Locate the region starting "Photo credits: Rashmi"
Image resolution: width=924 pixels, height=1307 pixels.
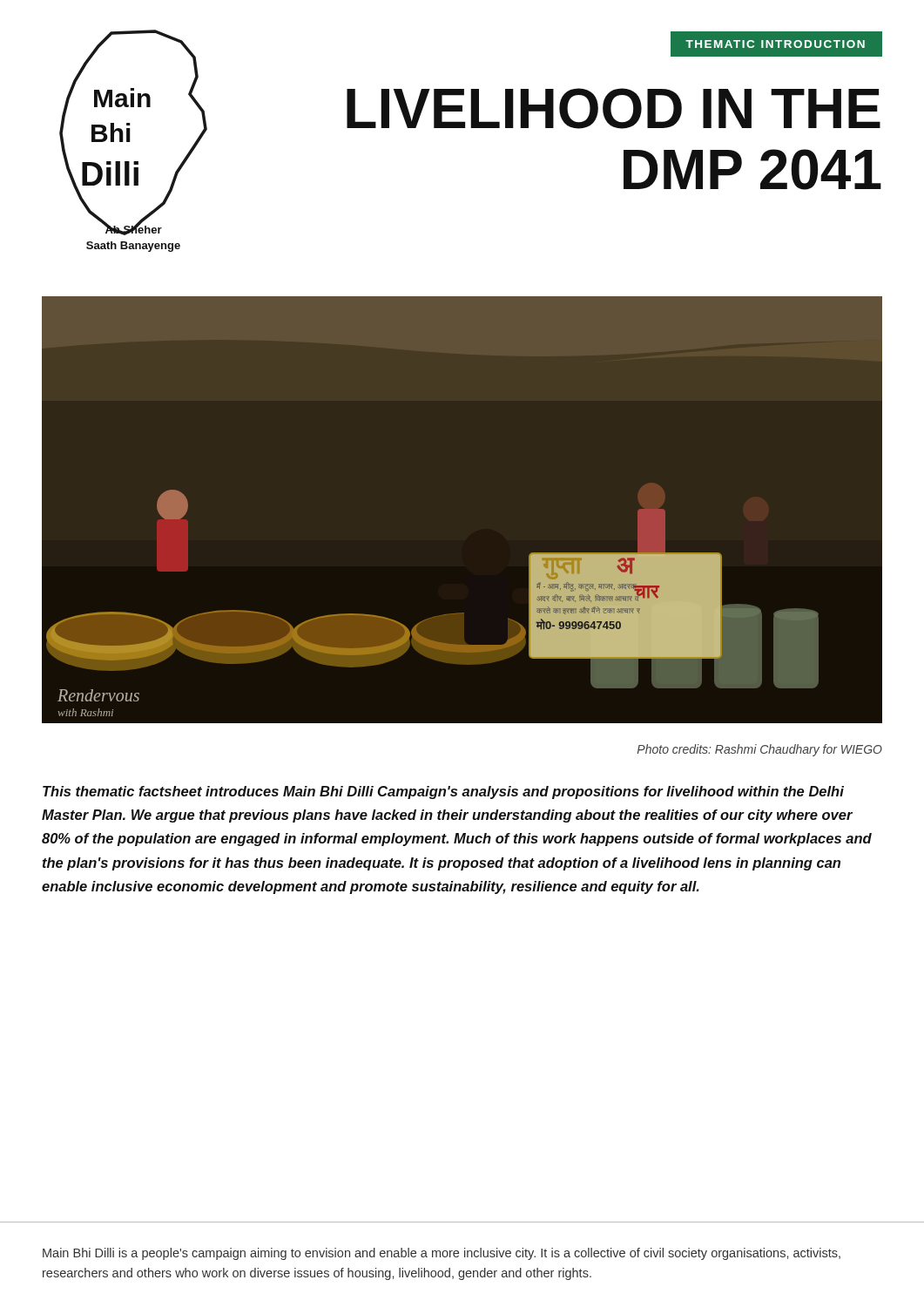pyautogui.click(x=760, y=749)
